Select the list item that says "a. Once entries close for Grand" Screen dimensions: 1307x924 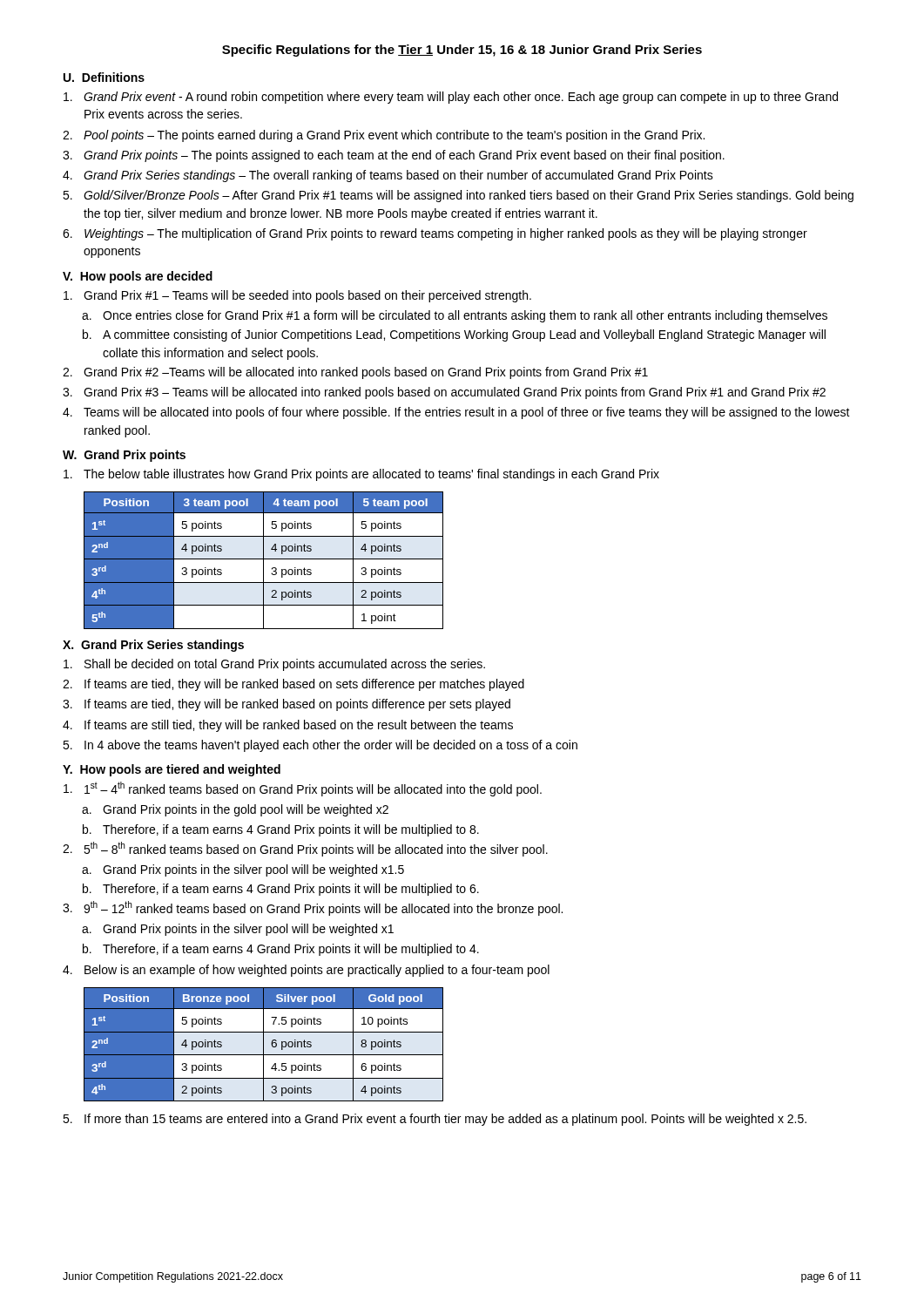click(472, 316)
